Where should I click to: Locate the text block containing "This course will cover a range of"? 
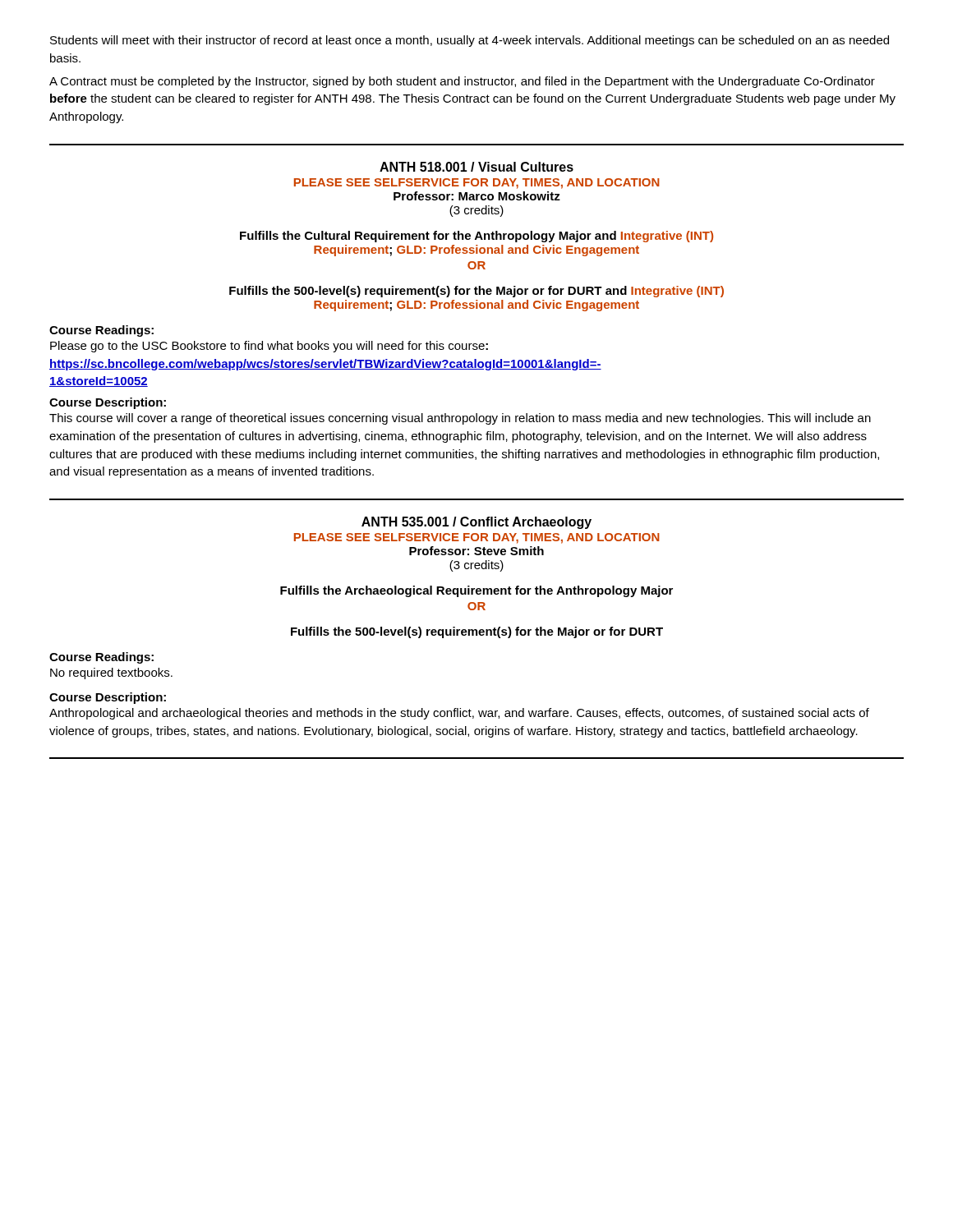[x=476, y=445]
